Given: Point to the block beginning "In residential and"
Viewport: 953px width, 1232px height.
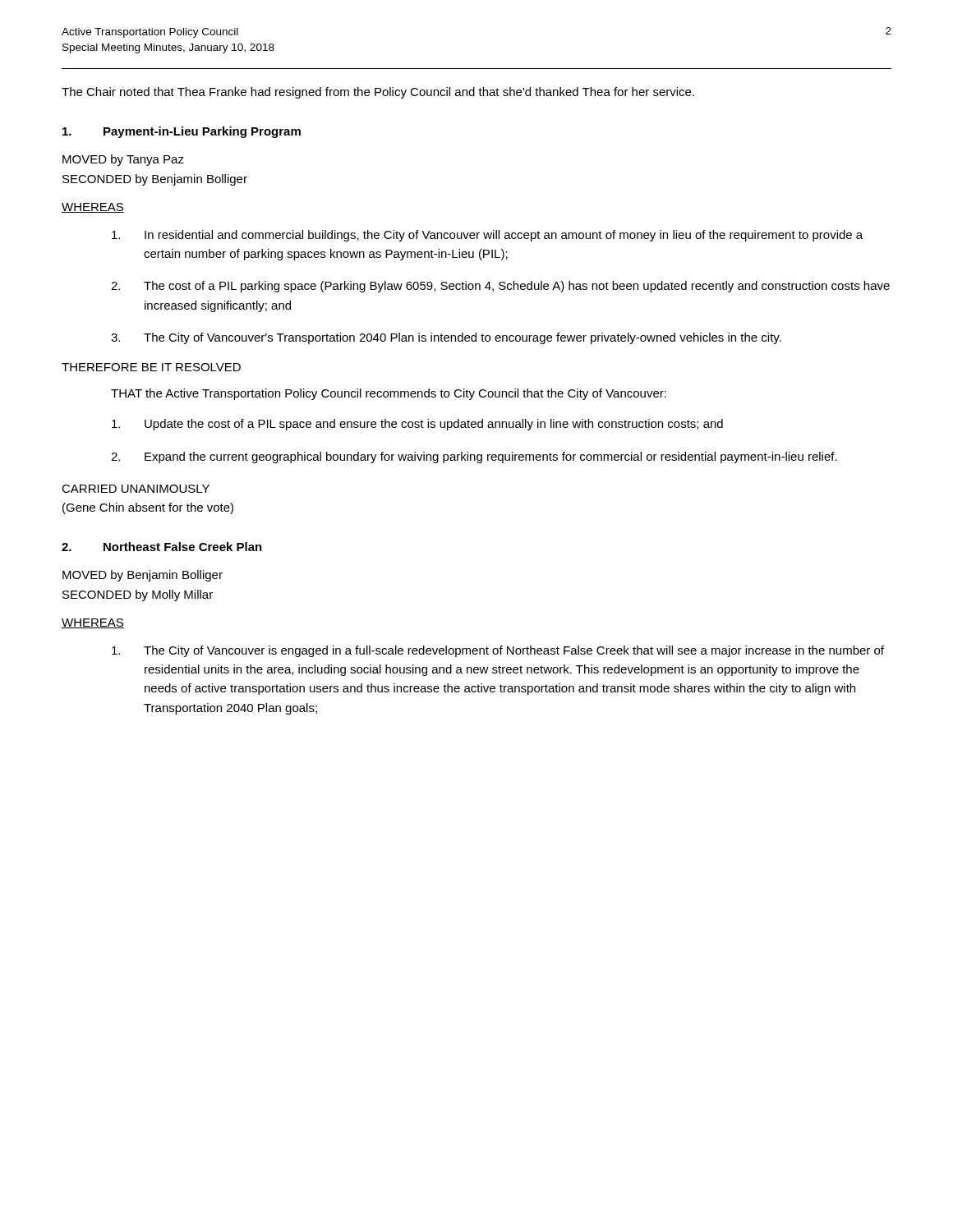Looking at the screenshot, I should click(501, 244).
